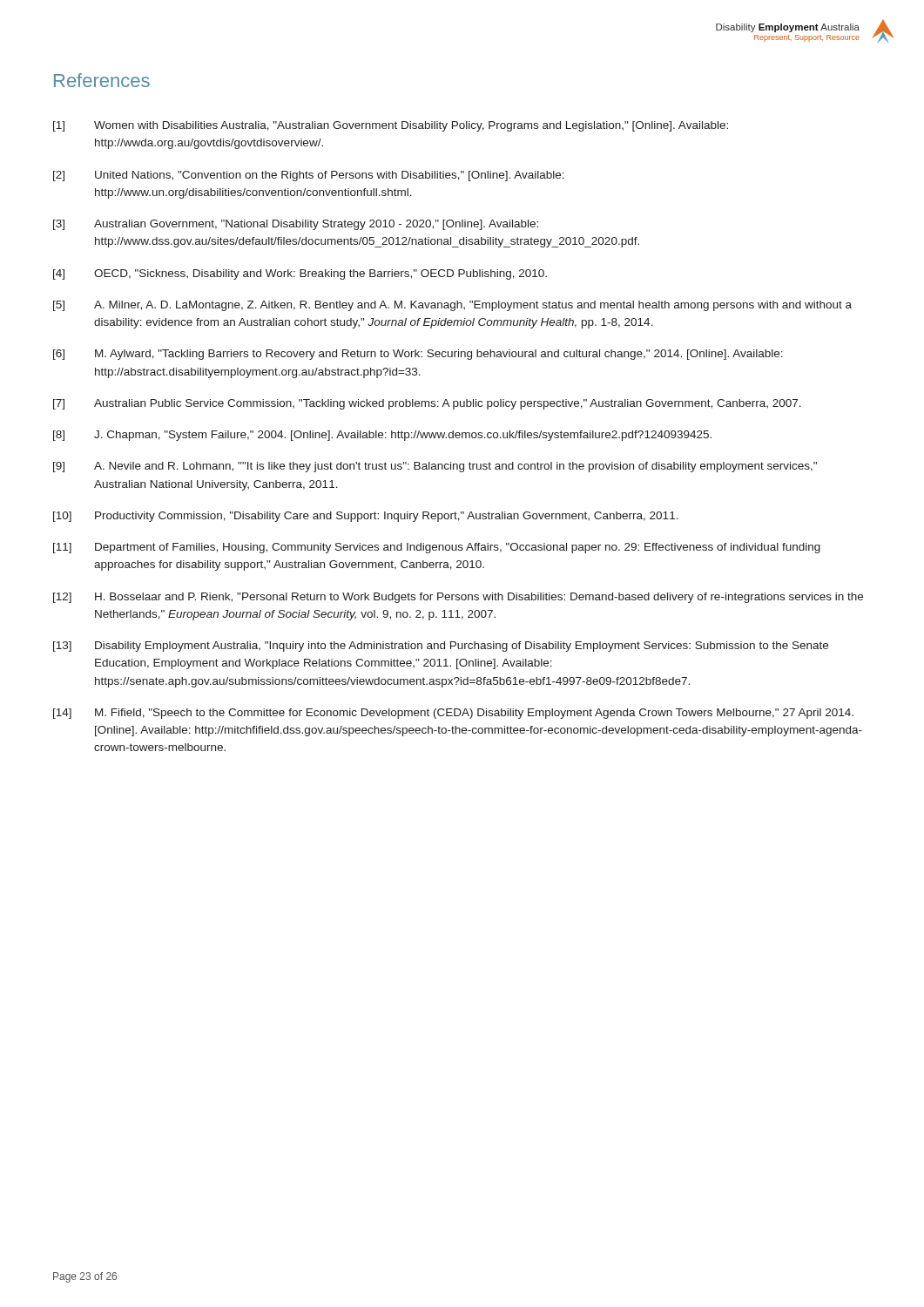Locate the list item containing "[2] United Nations,"
The image size is (924, 1307).
pyautogui.click(x=462, y=184)
